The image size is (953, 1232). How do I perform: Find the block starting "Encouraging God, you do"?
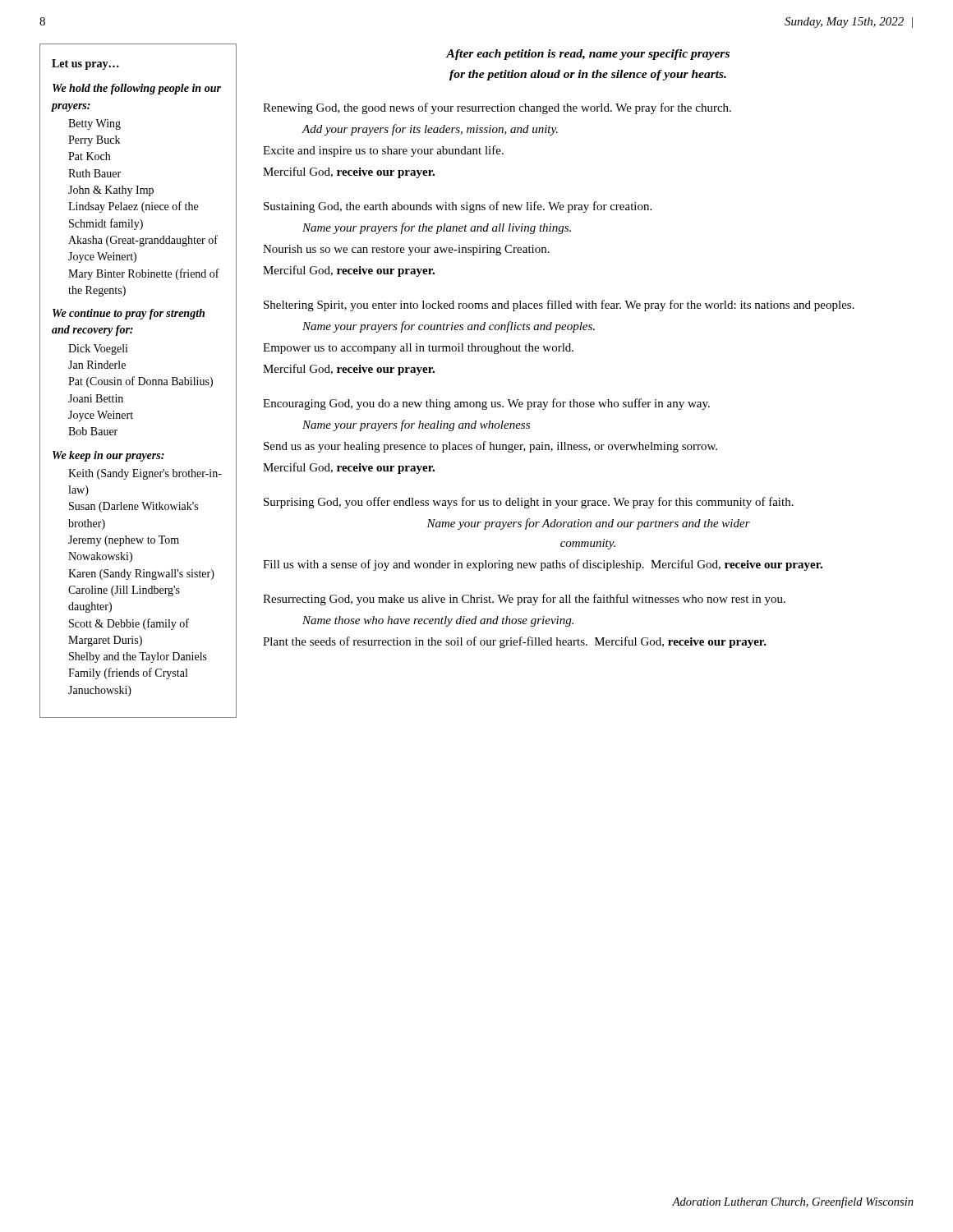point(588,435)
